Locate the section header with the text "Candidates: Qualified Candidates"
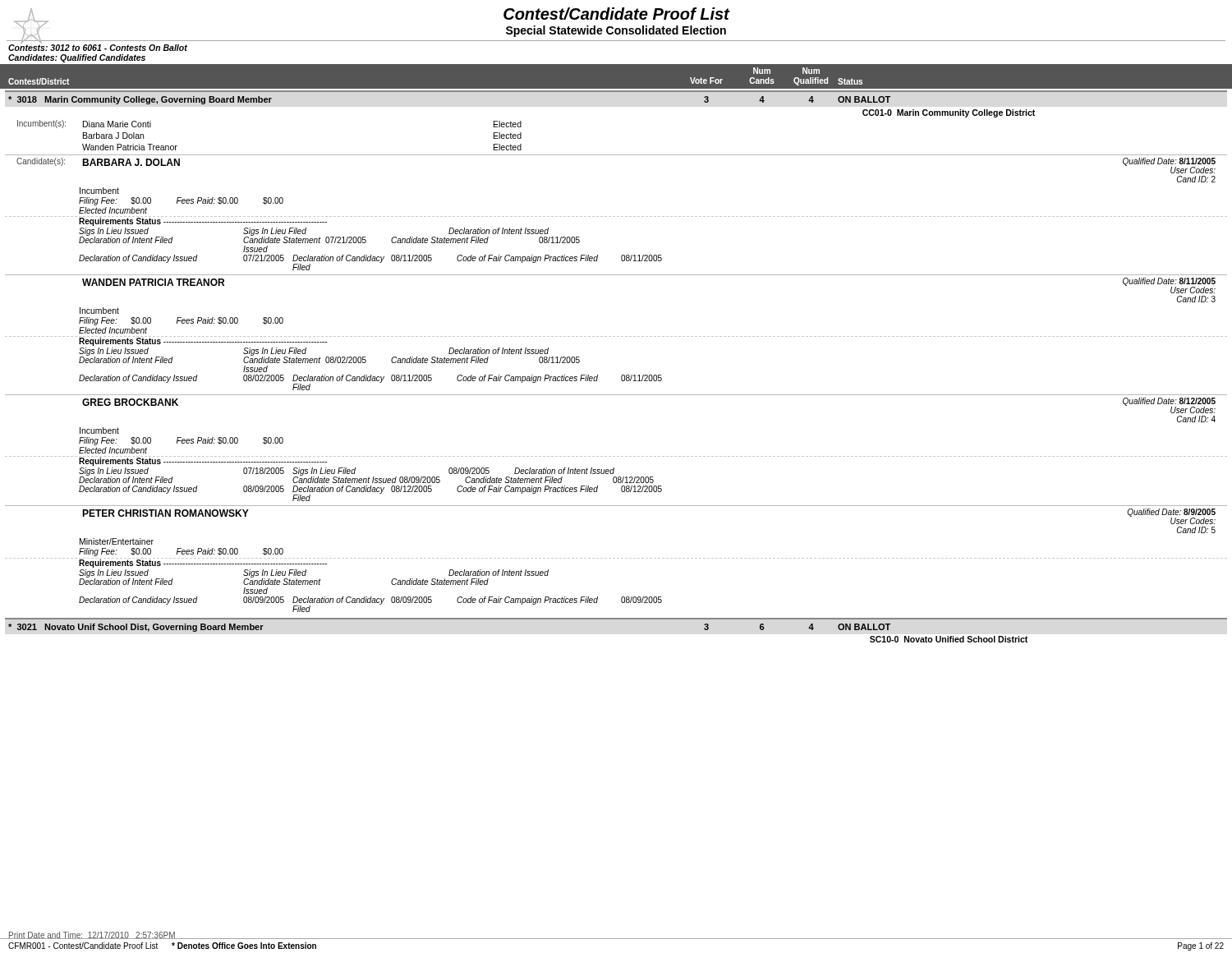Screen dimensions: 953x1232 77,58
